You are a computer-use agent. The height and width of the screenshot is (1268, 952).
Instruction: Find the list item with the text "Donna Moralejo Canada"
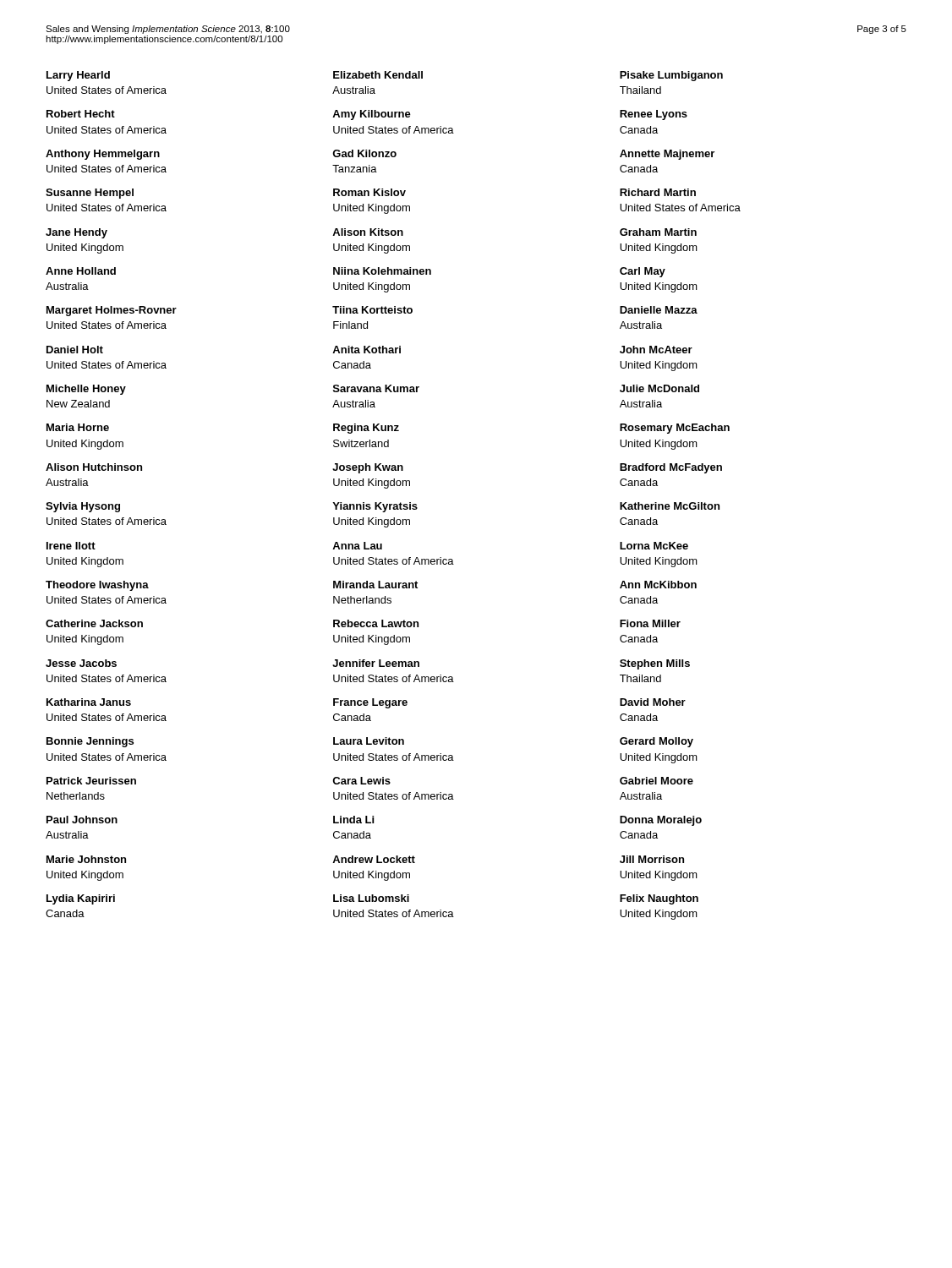click(x=661, y=821)
